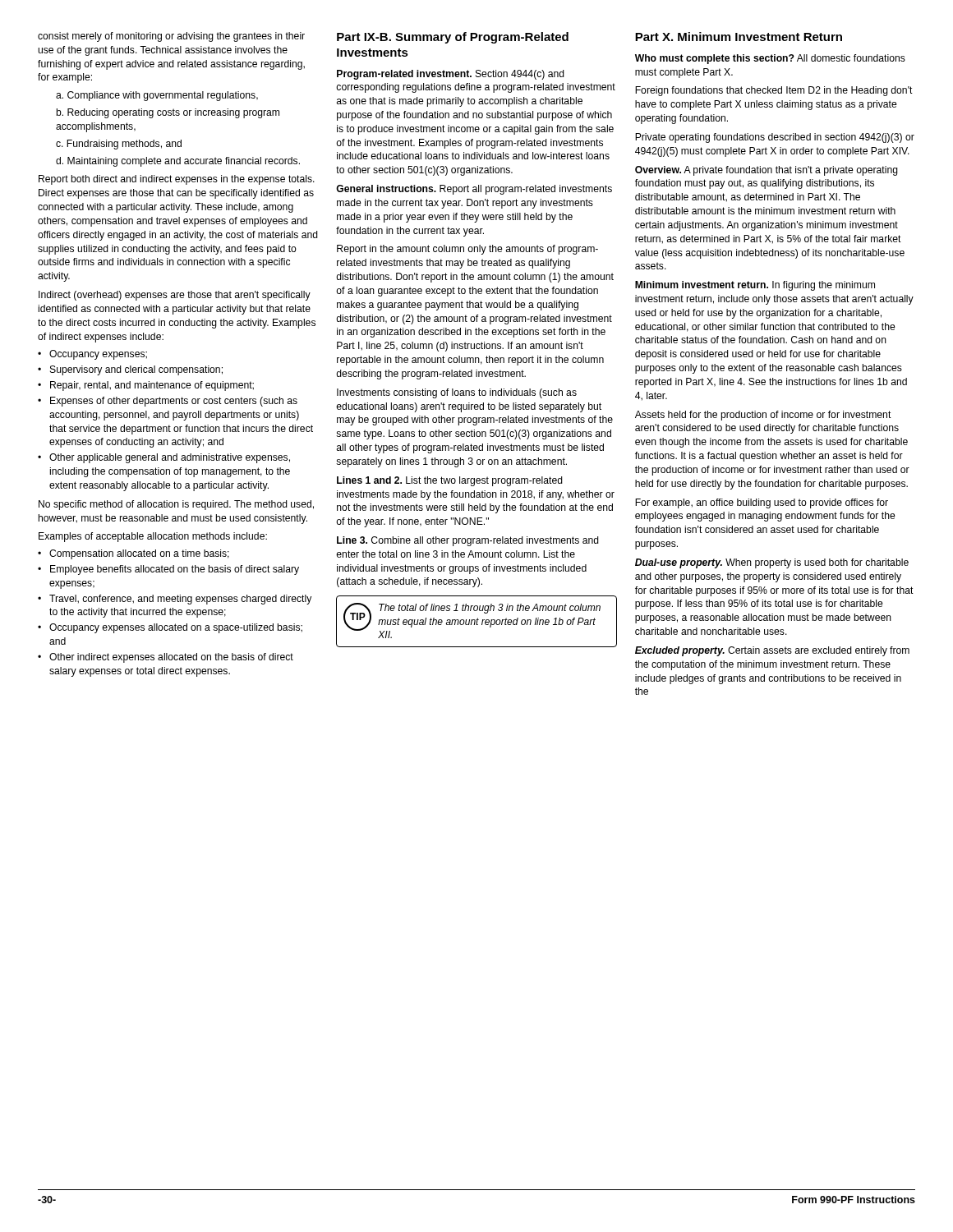
Task: Navigate to the text starting "Minimum investment return. In figuring the minimum"
Action: [774, 340]
